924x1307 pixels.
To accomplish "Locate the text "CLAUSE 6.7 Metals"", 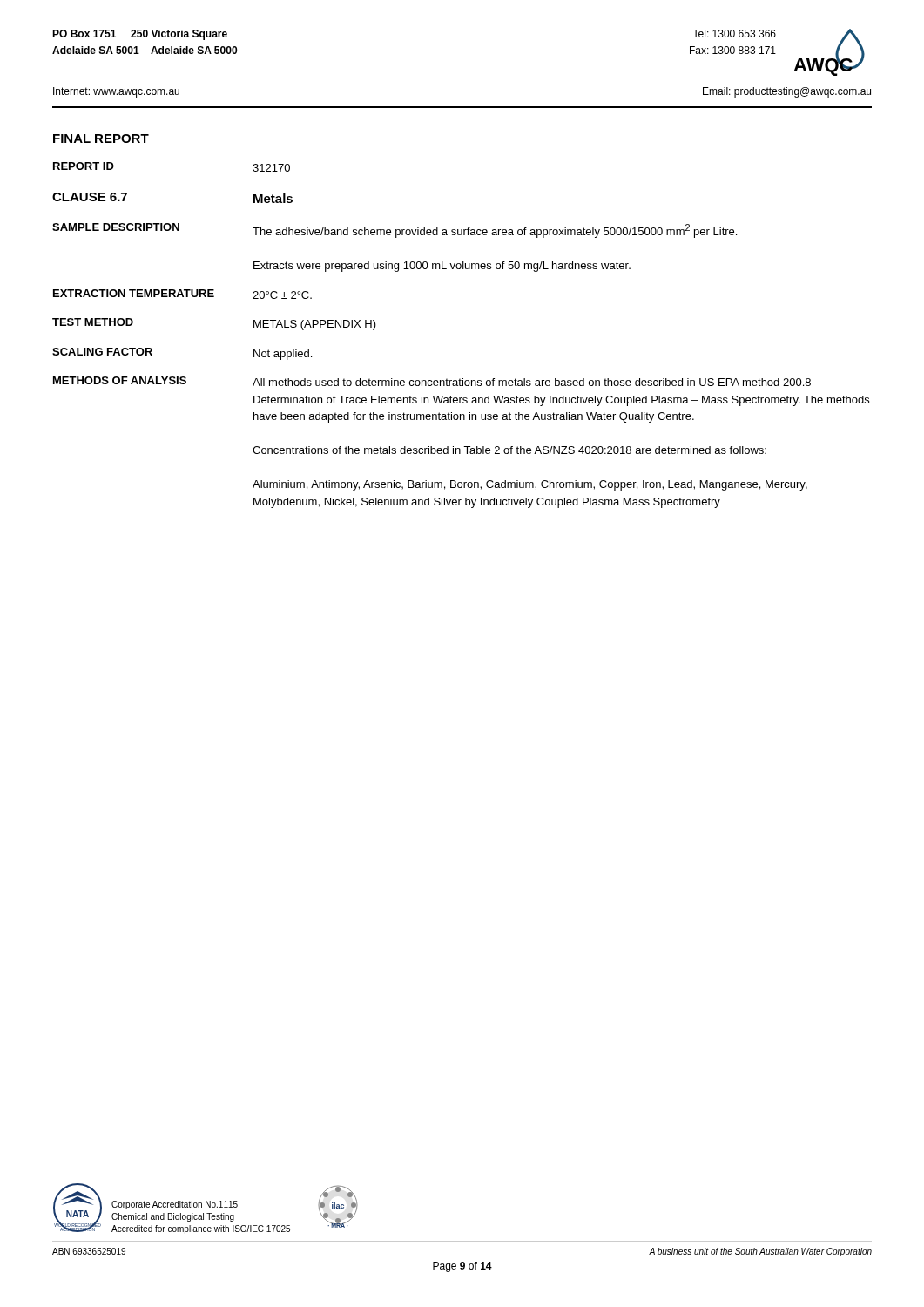I will (x=93, y=197).
